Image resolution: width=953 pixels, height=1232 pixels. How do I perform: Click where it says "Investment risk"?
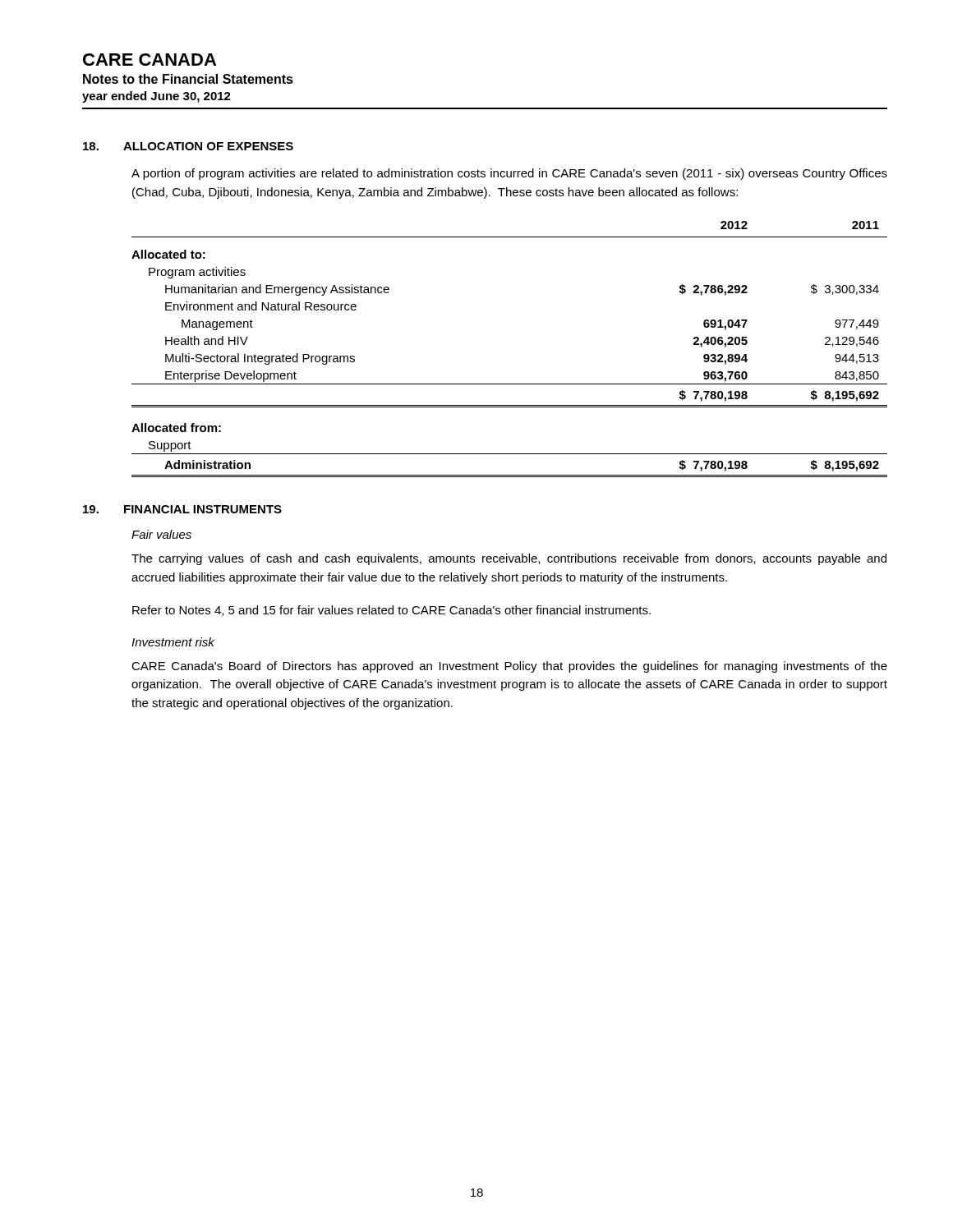click(173, 641)
